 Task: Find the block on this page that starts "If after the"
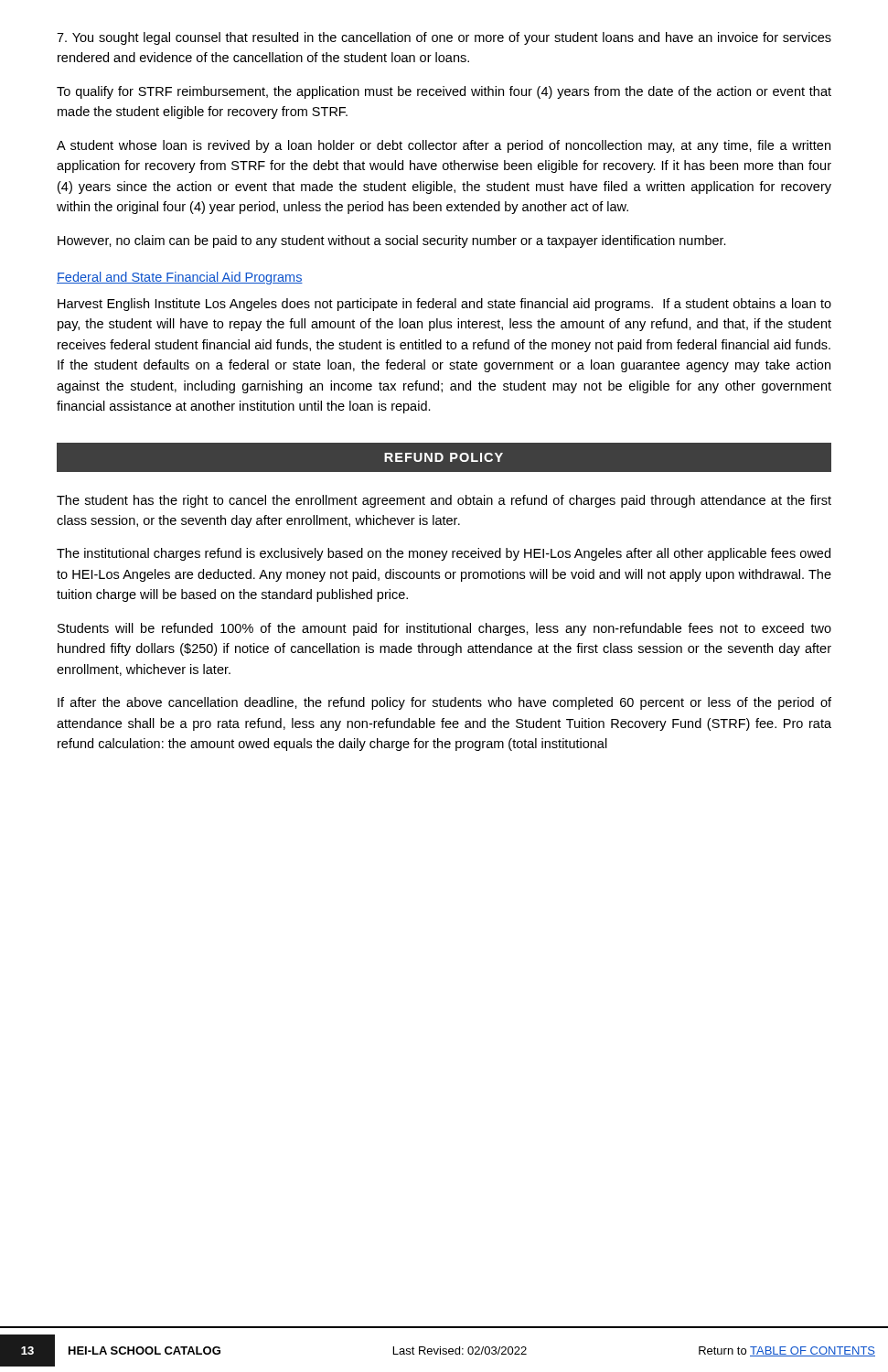[444, 723]
